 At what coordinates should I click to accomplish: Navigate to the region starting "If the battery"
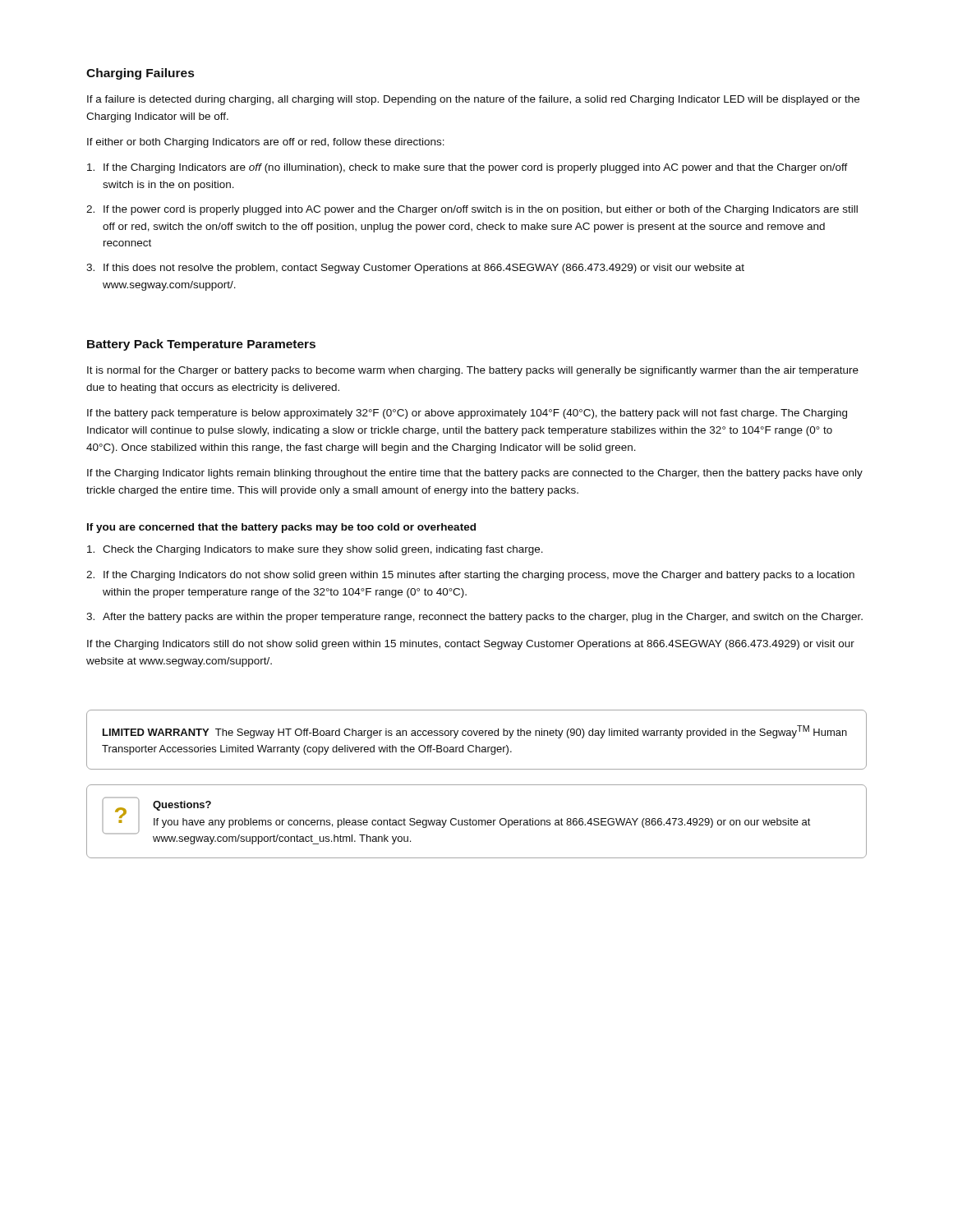[x=467, y=430]
